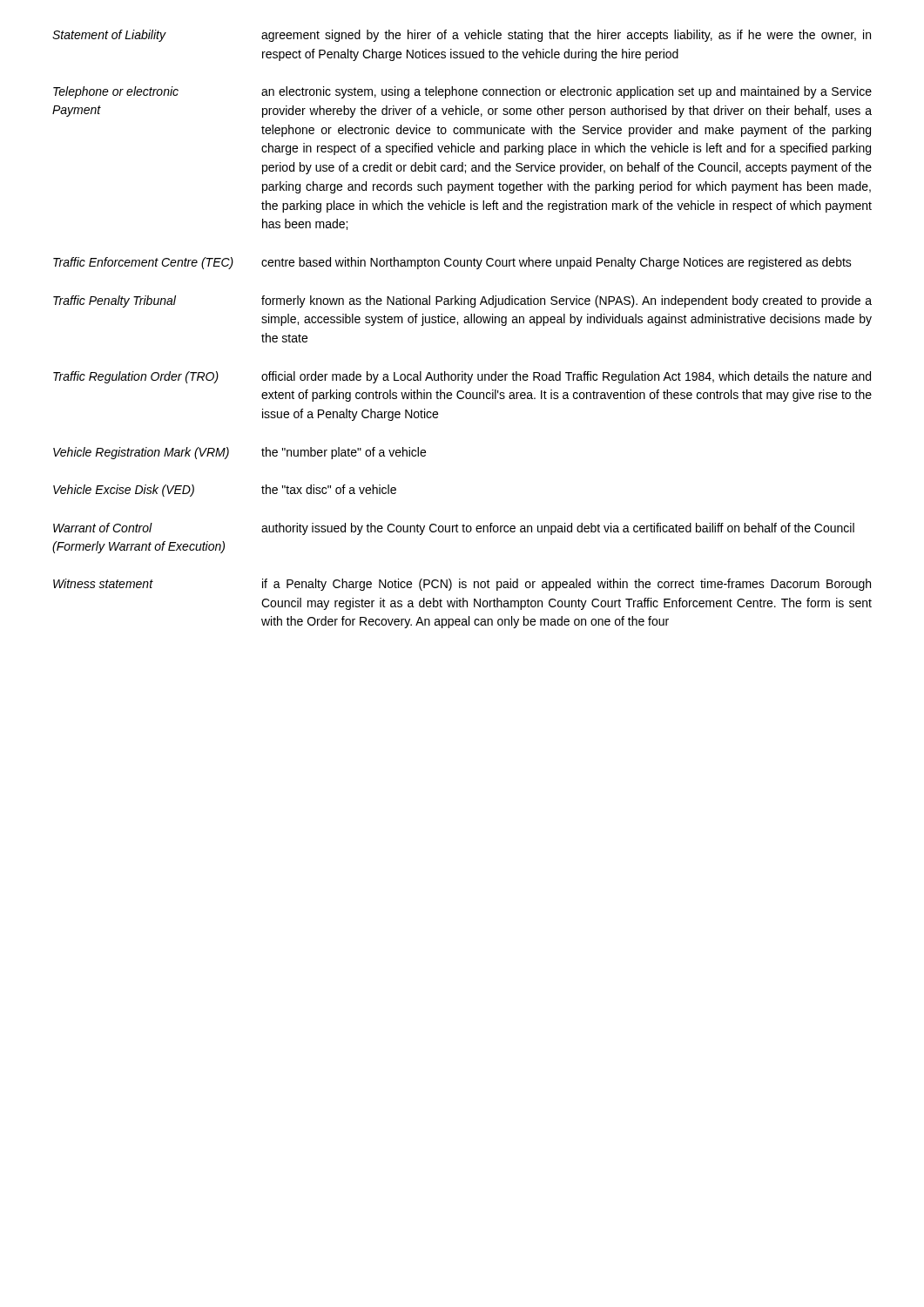Locate the list item that reads "Warrant of Control(Formerly"
The height and width of the screenshot is (1307, 924).
[462, 538]
